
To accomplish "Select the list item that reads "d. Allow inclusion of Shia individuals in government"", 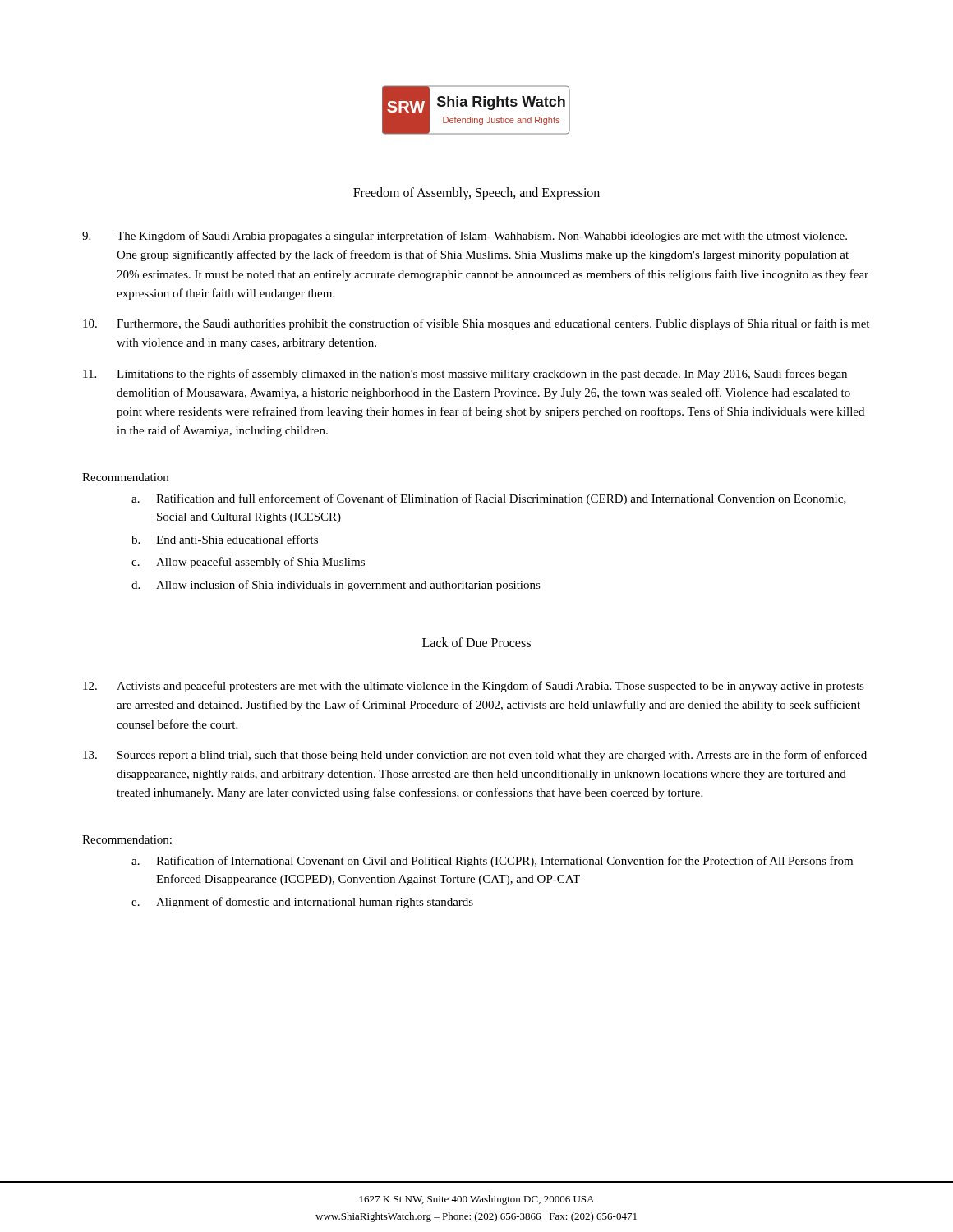I will 501,585.
